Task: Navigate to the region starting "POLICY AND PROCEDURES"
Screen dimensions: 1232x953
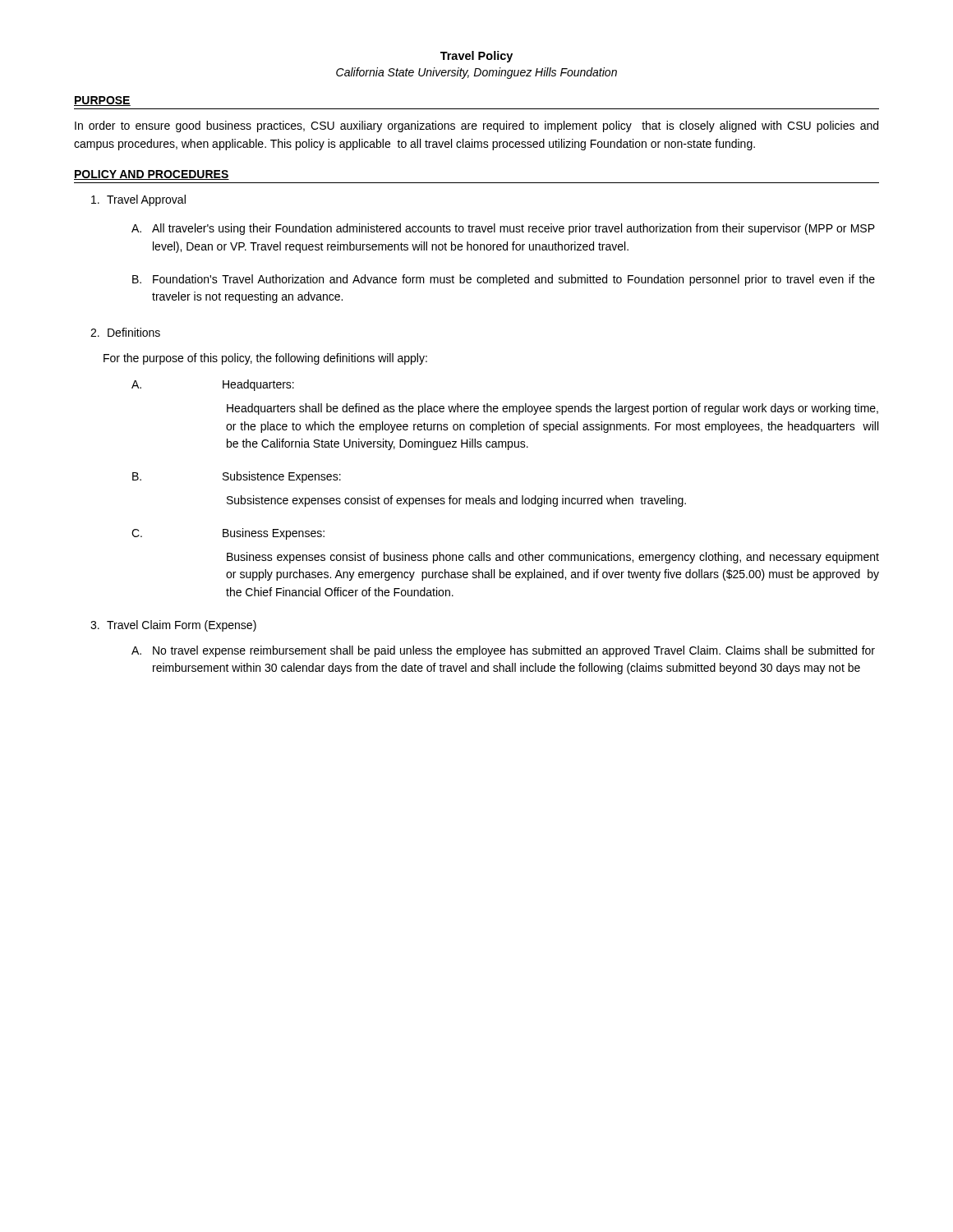Action: coord(476,176)
